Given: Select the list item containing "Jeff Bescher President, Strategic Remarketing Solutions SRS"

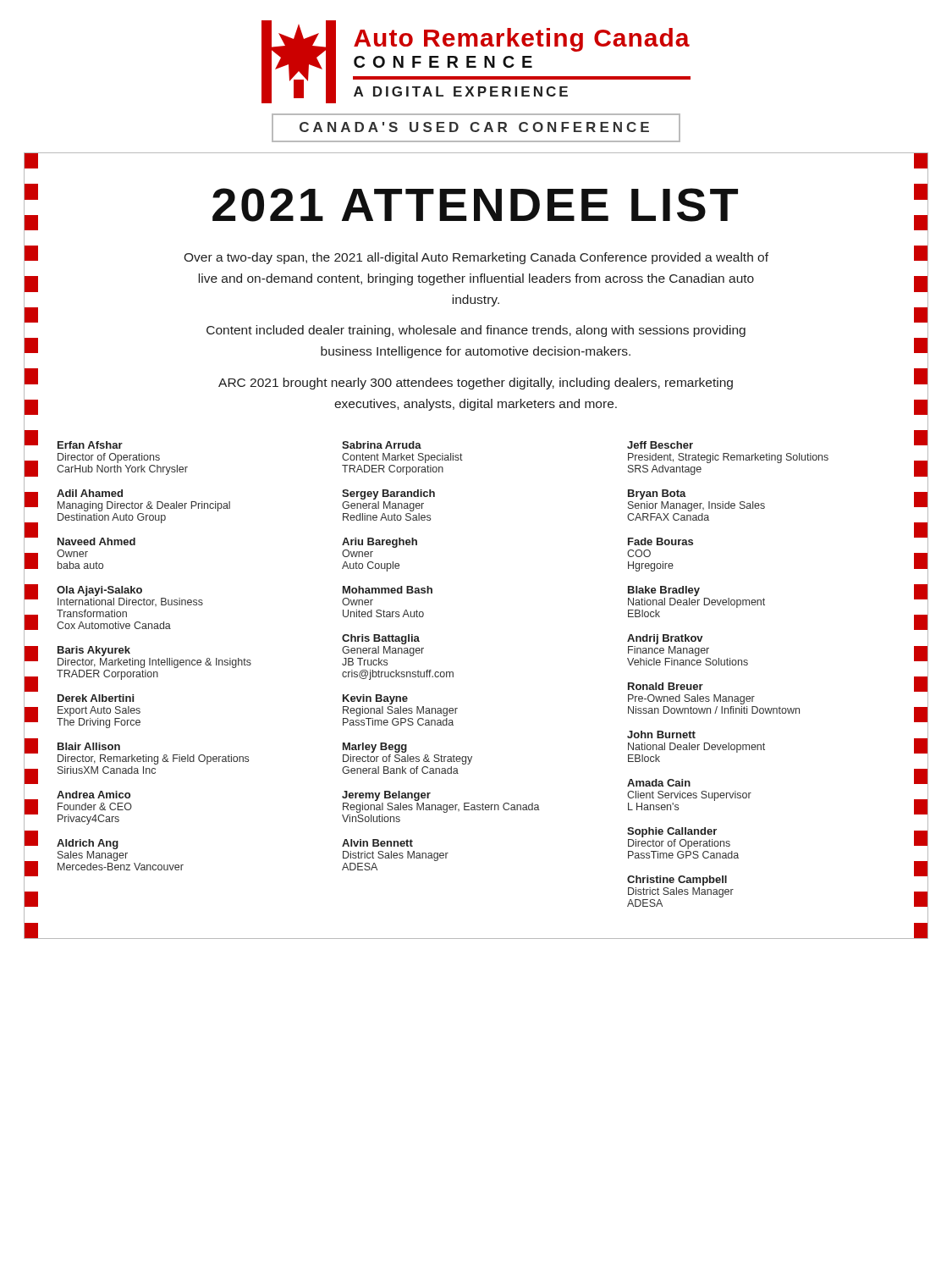Looking at the screenshot, I should (x=761, y=456).
